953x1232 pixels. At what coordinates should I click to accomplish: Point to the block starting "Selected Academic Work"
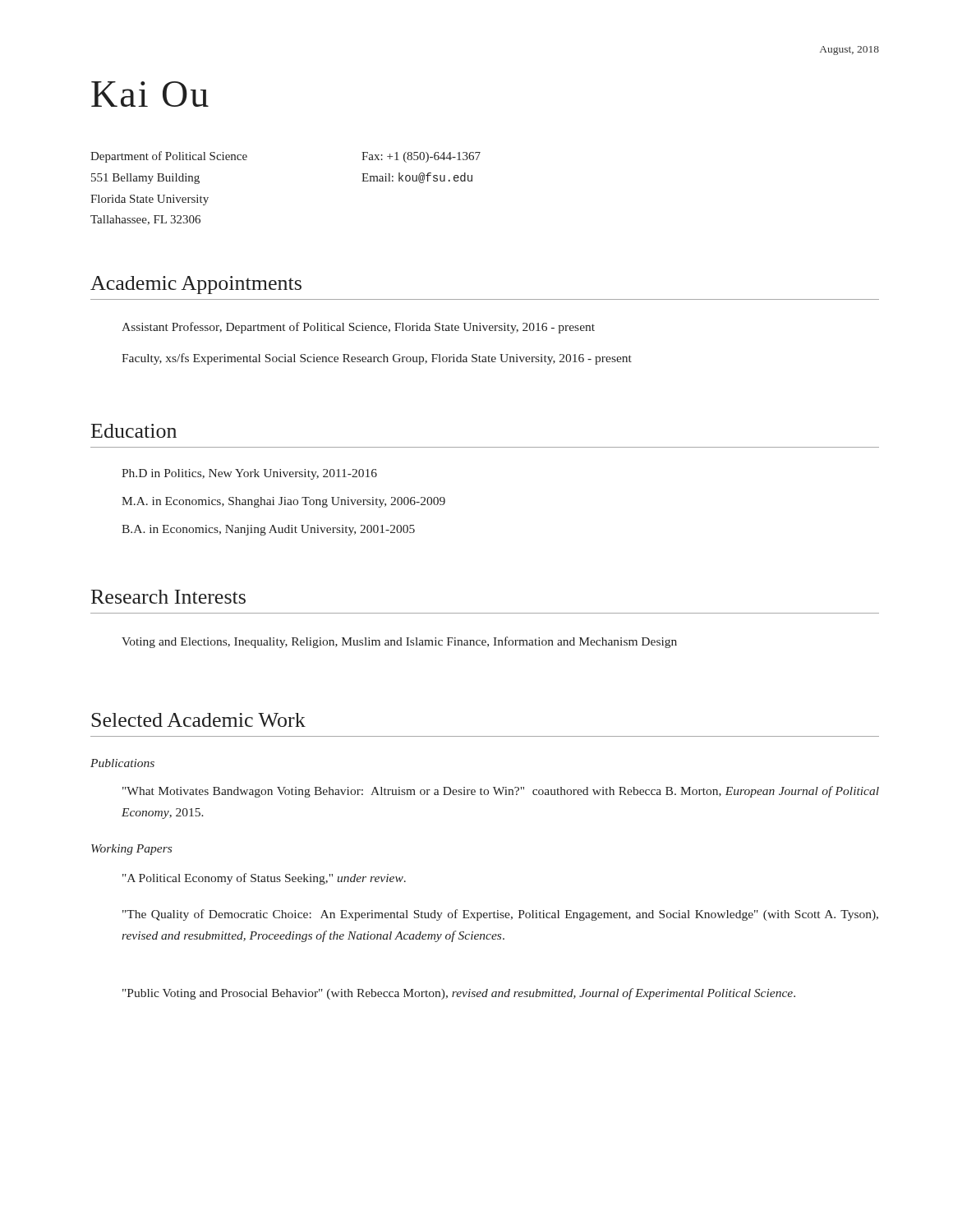pyautogui.click(x=198, y=720)
